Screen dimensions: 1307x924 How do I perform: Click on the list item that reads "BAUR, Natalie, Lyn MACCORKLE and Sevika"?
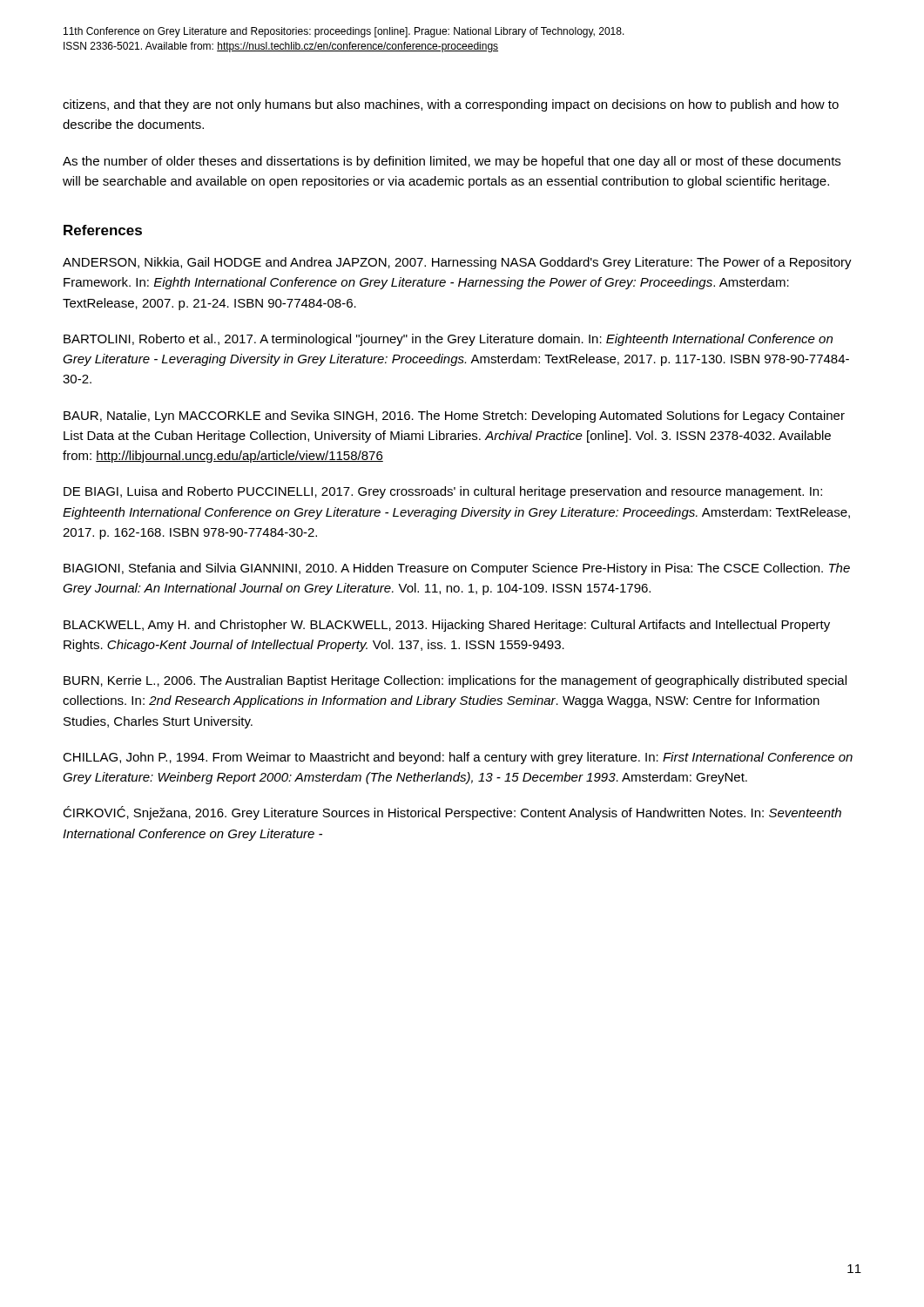click(x=454, y=435)
